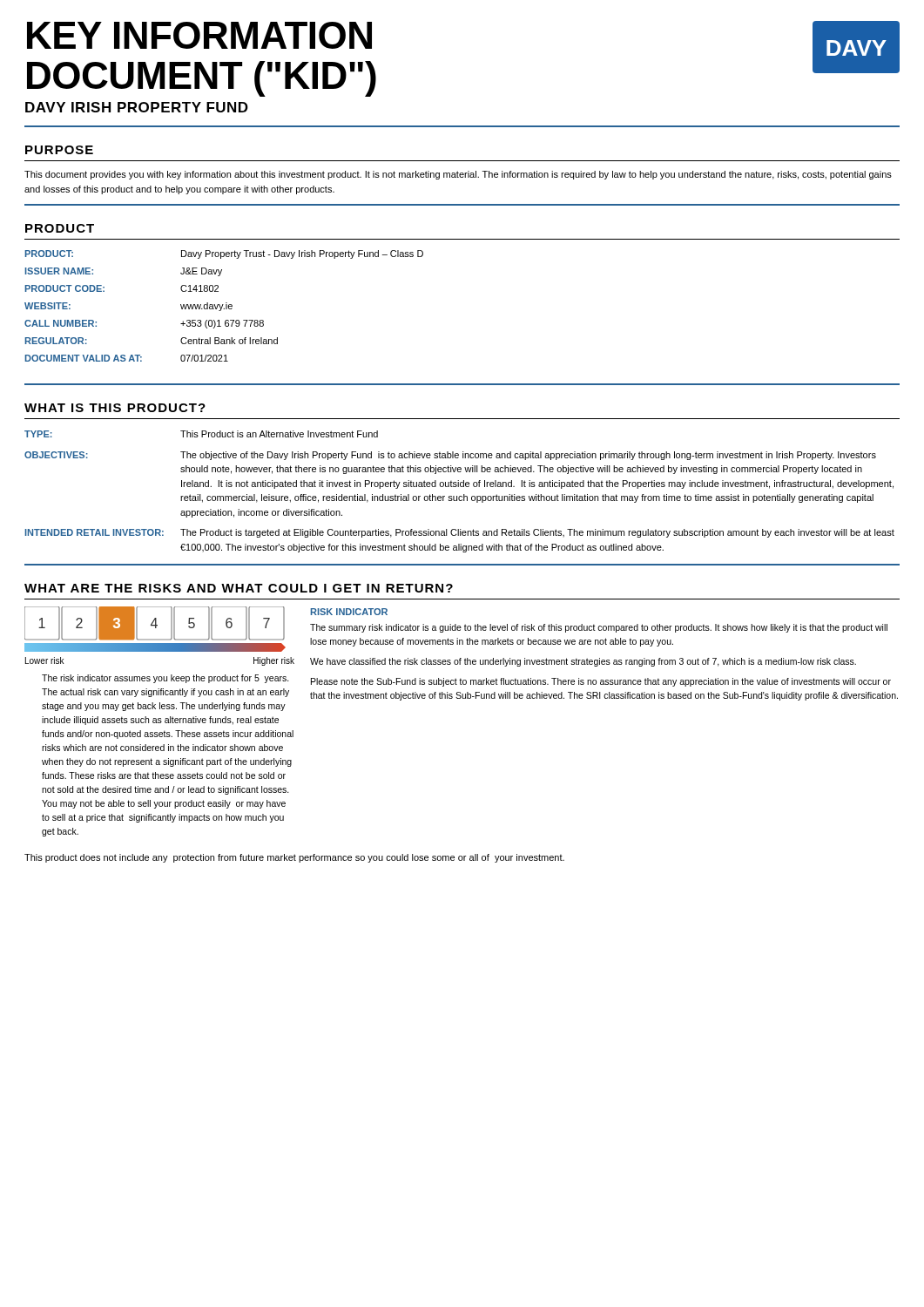
Task: Locate the text "RISK INDICATOR"
Action: pos(349,612)
